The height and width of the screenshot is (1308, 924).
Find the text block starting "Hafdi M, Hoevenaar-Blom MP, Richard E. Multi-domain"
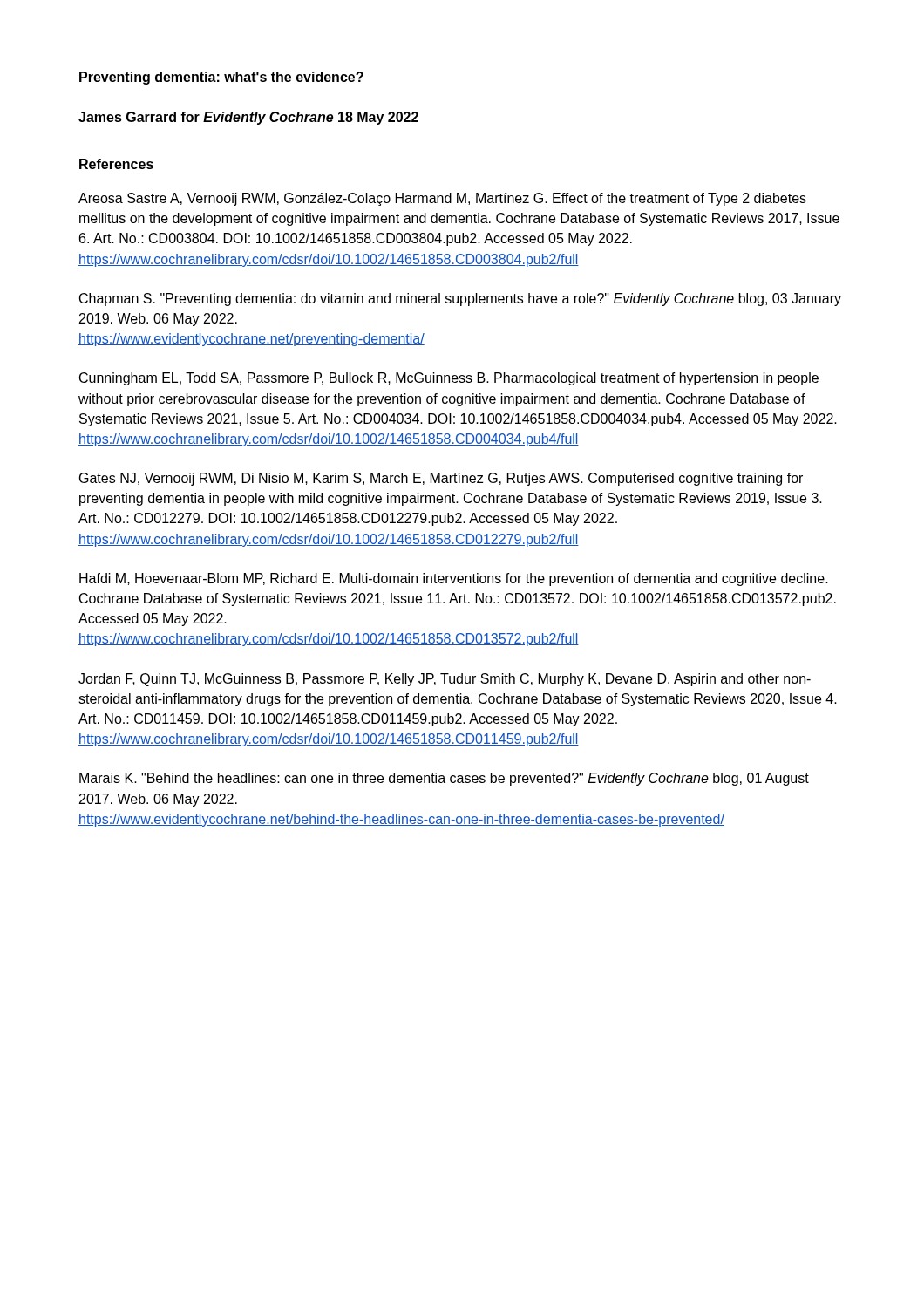pyautogui.click(x=458, y=609)
